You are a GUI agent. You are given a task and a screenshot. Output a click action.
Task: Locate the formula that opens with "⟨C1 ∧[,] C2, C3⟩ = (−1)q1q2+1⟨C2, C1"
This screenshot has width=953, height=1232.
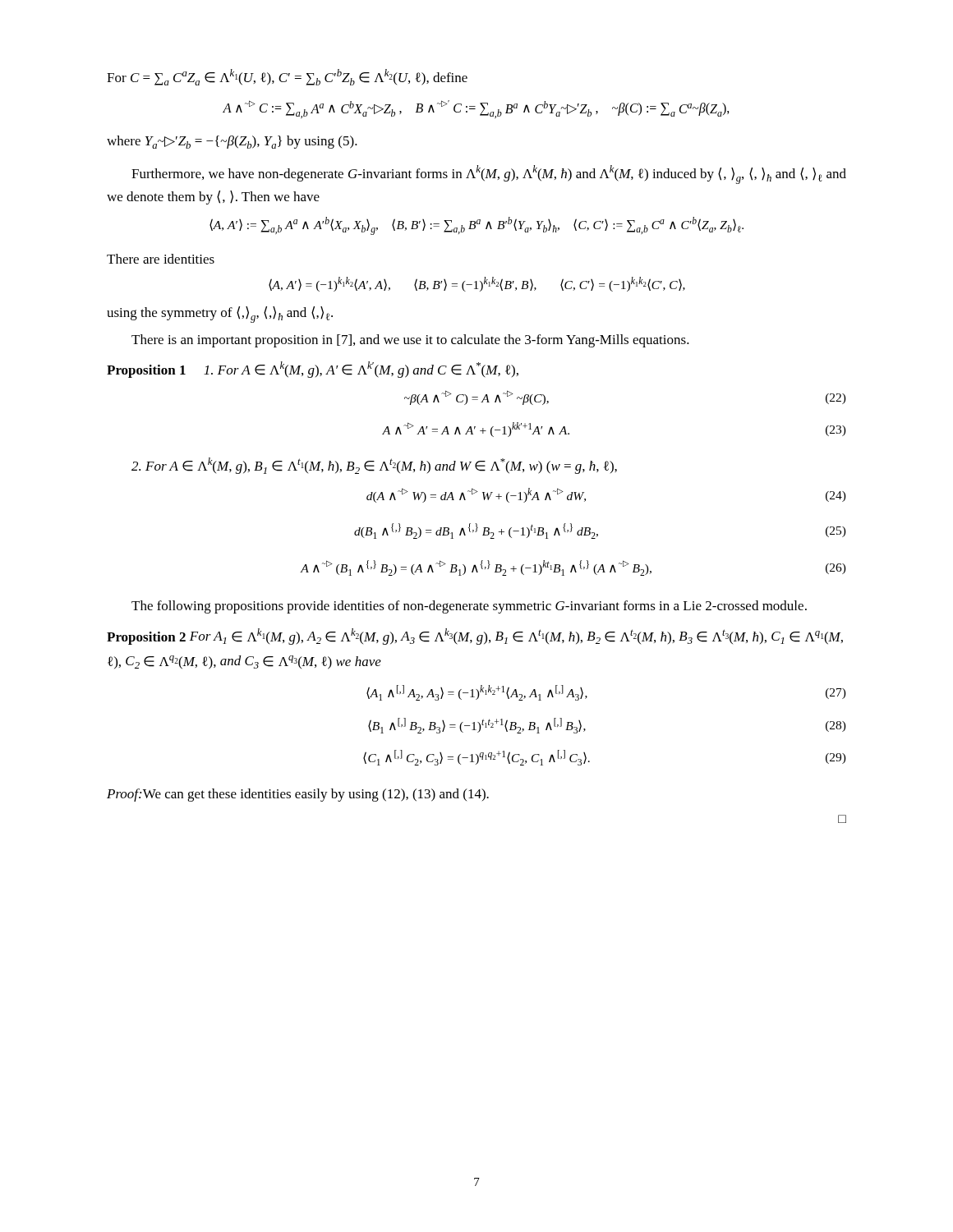click(x=480, y=757)
